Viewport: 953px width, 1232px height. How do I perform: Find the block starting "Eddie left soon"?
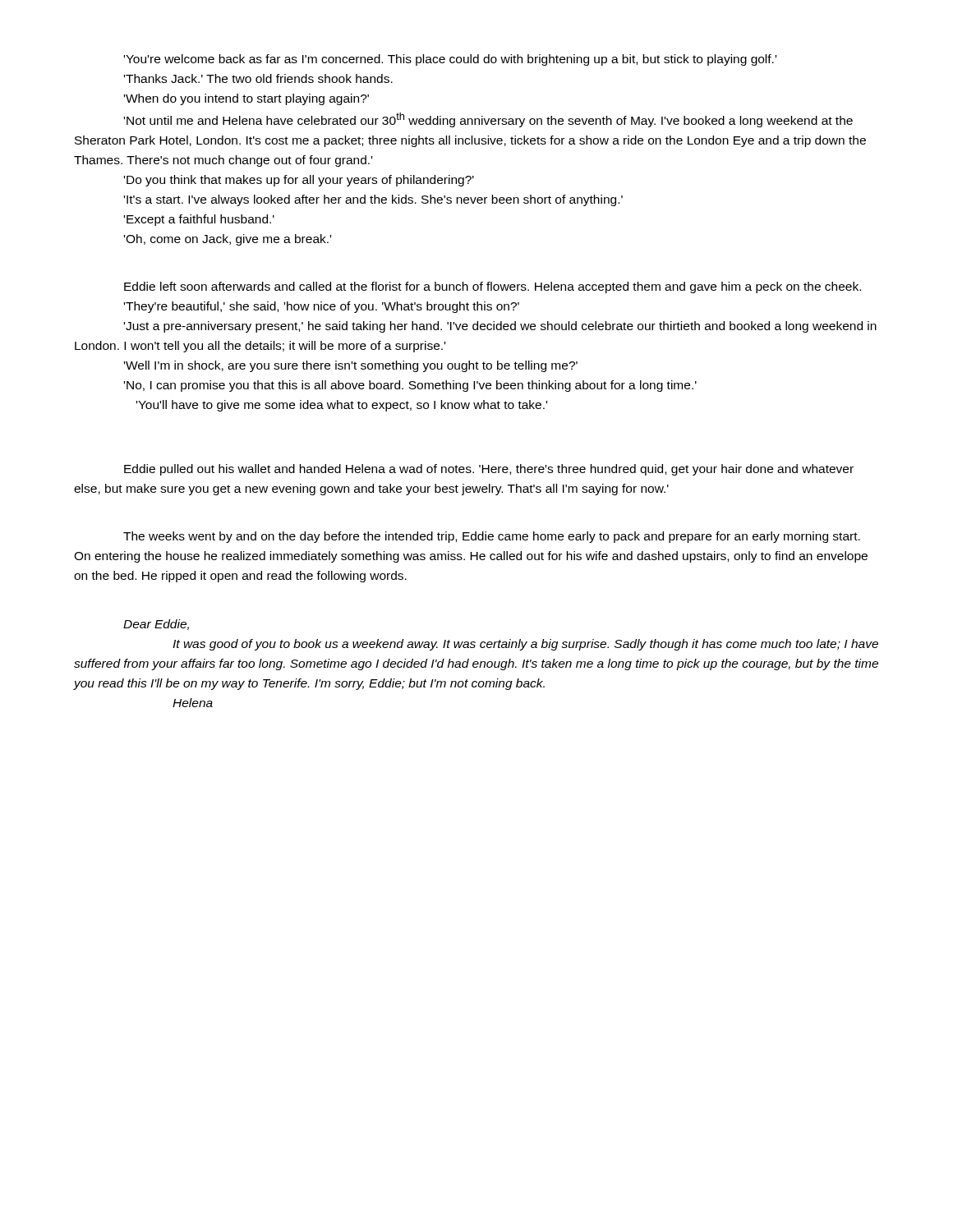point(493,287)
